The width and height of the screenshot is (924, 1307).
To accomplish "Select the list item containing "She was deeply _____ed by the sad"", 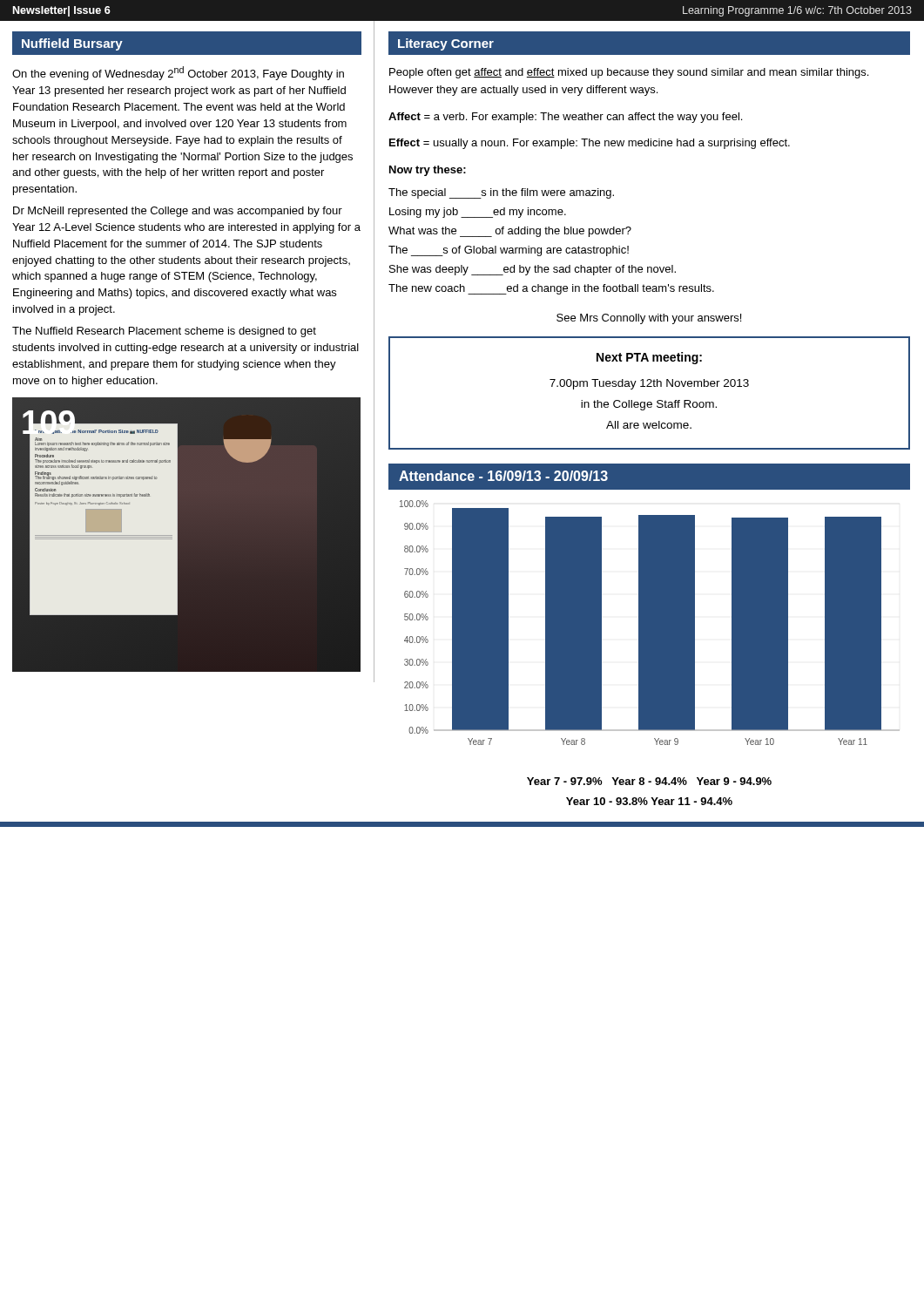I will click(x=533, y=269).
